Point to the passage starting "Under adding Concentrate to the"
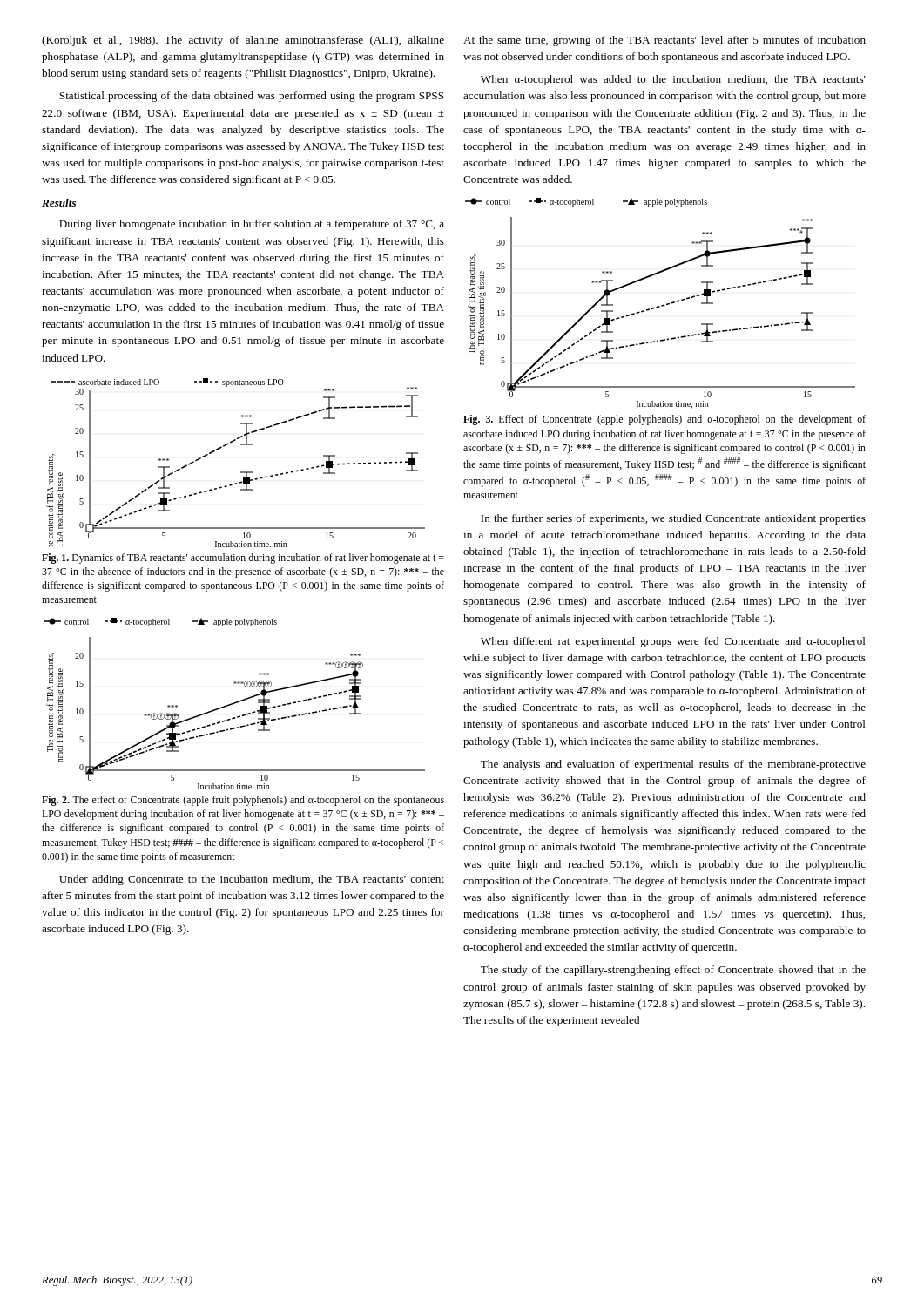 [x=243, y=904]
